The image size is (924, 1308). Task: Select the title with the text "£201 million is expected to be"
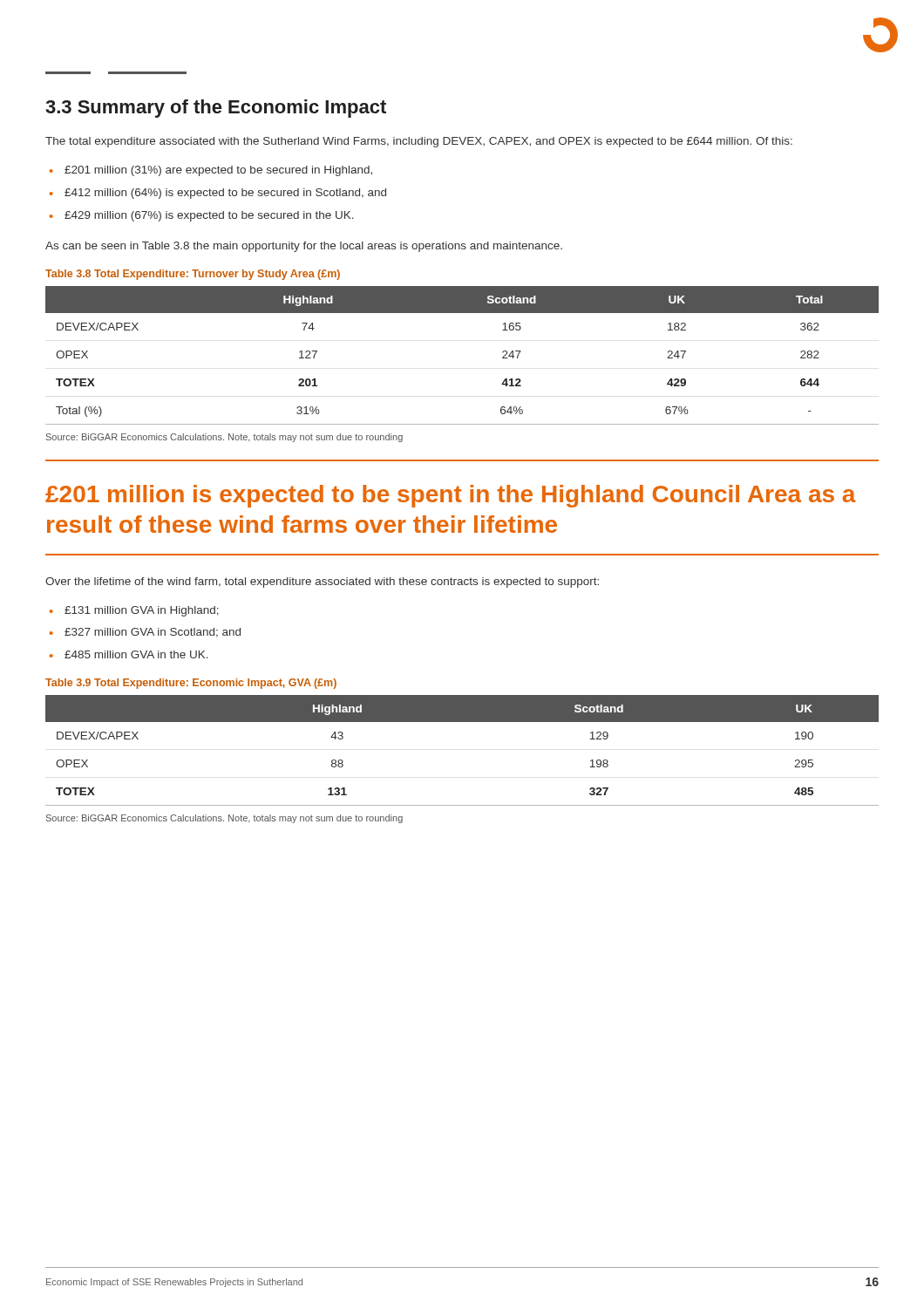point(450,509)
